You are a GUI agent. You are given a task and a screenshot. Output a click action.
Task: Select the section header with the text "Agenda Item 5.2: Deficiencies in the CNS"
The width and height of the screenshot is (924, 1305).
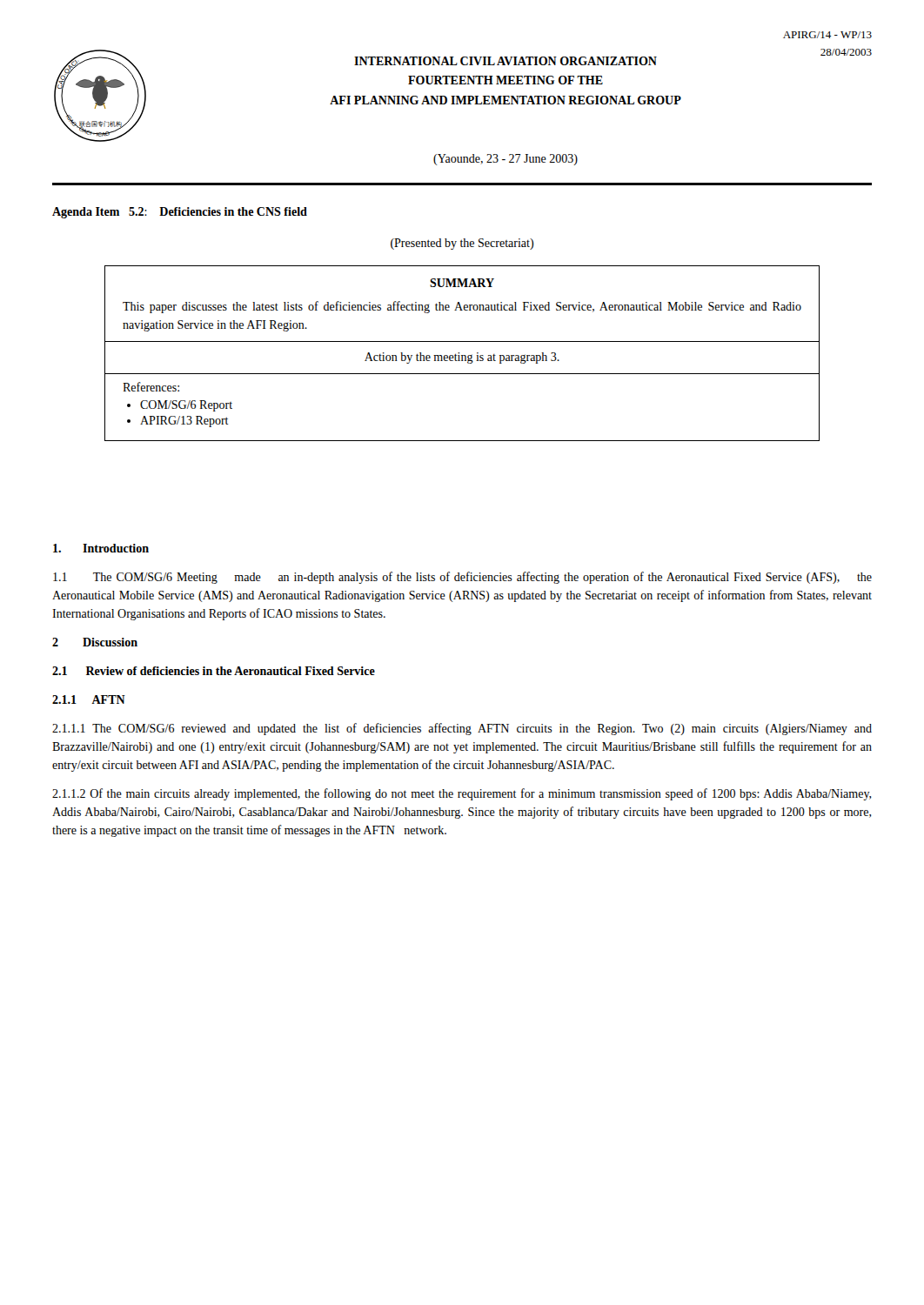click(x=180, y=212)
